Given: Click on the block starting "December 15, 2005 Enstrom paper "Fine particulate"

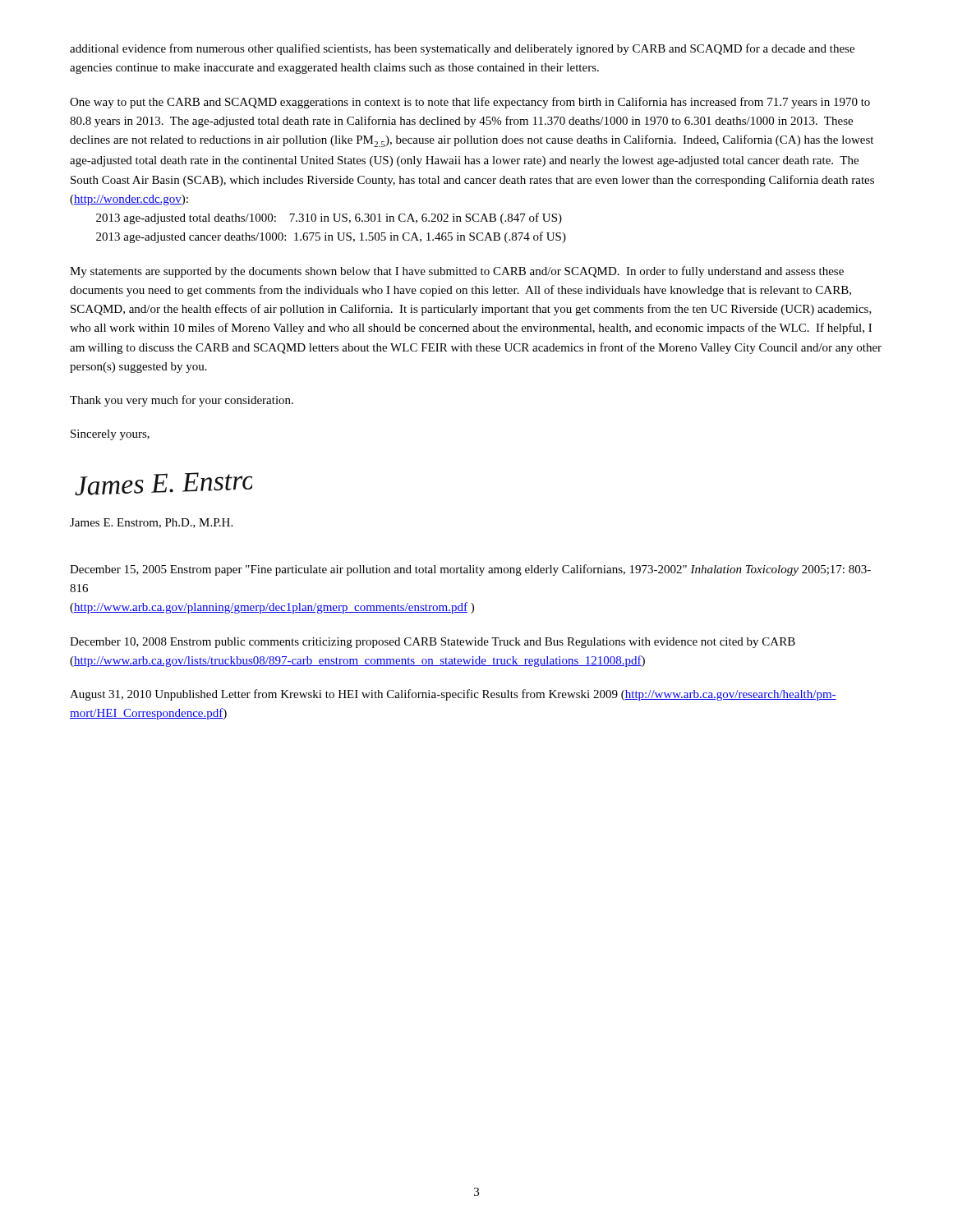Looking at the screenshot, I should (x=470, y=570).
